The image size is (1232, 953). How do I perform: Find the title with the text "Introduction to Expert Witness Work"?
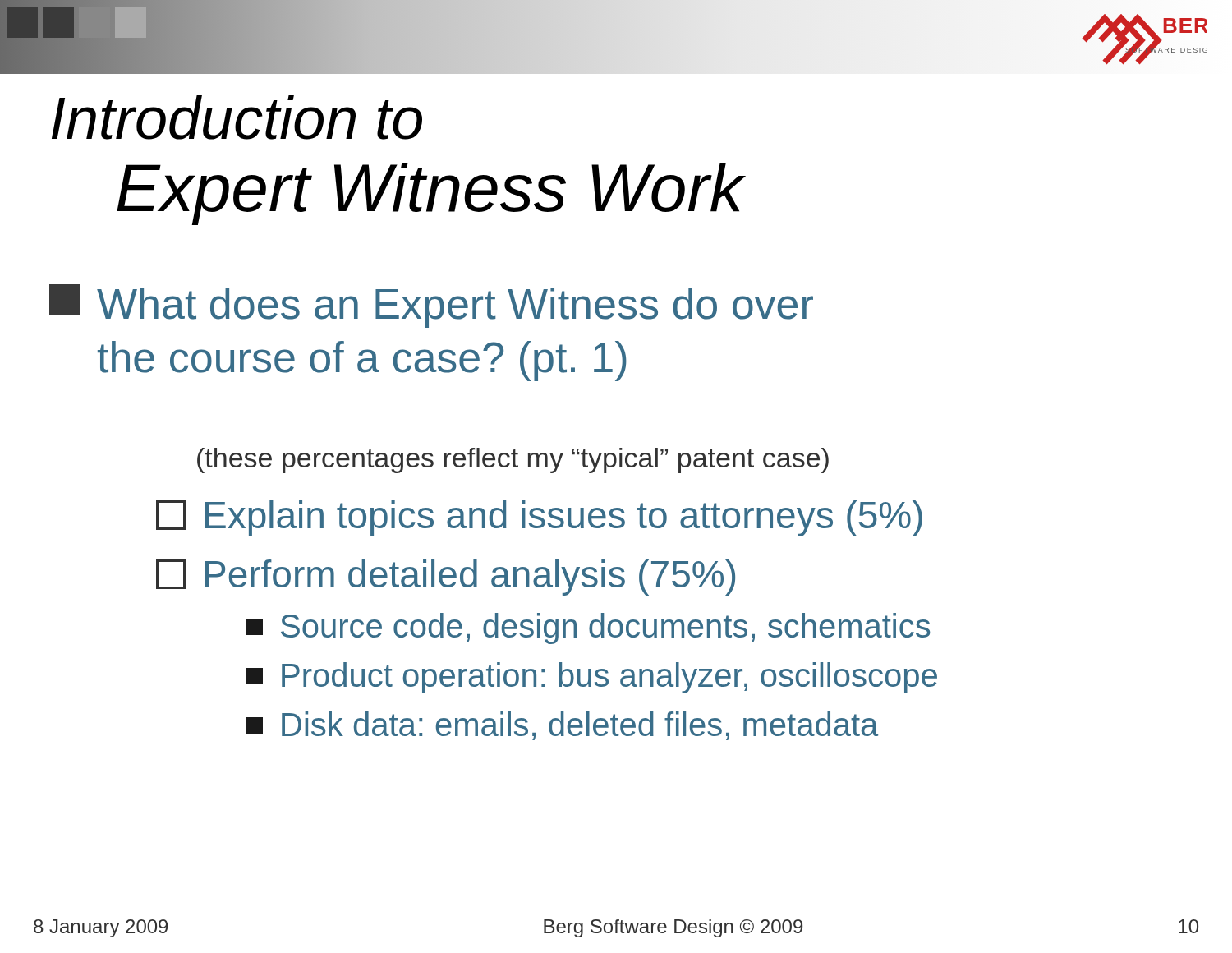[396, 156]
